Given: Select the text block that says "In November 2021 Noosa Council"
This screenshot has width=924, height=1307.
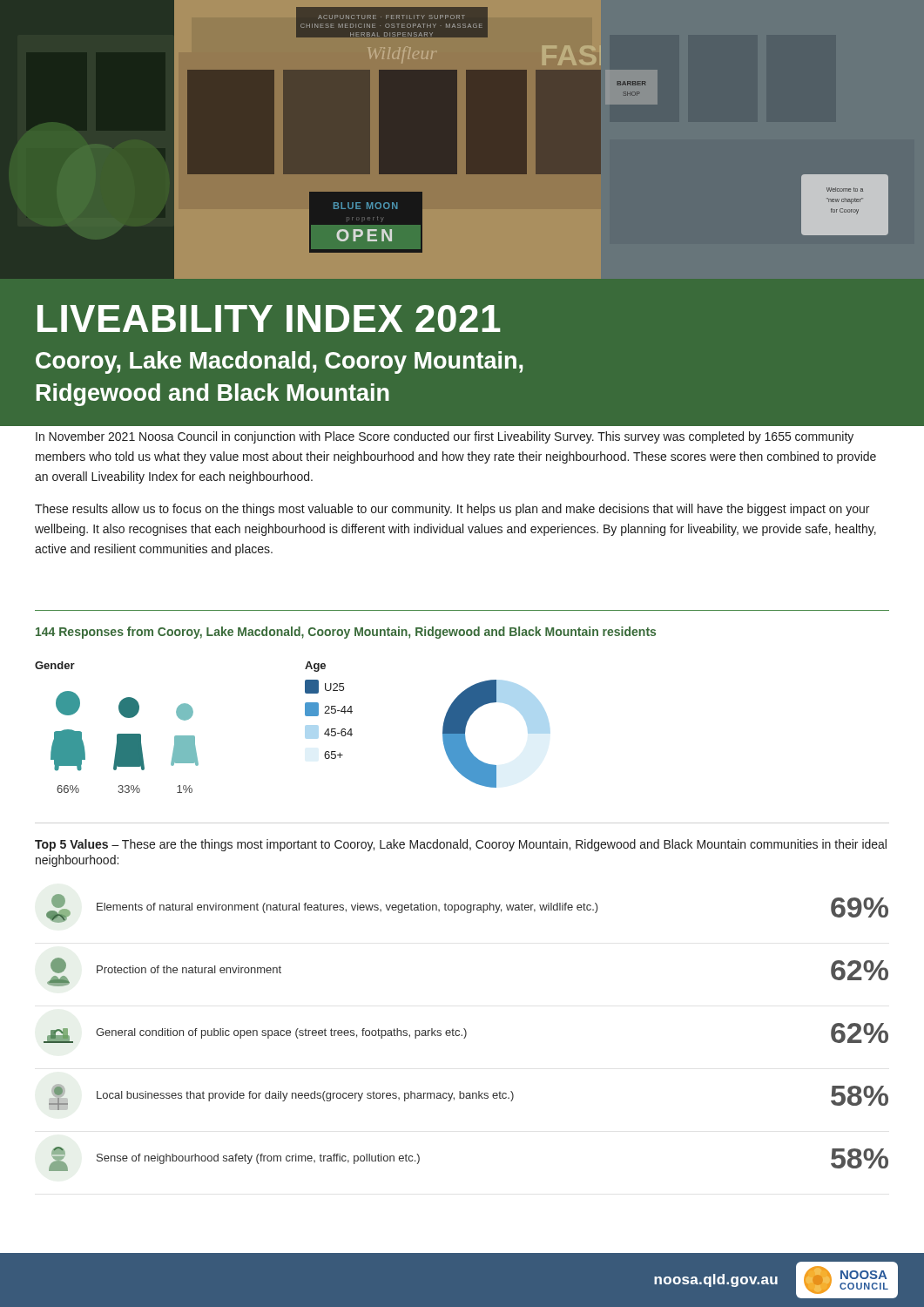Looking at the screenshot, I should click(x=462, y=493).
